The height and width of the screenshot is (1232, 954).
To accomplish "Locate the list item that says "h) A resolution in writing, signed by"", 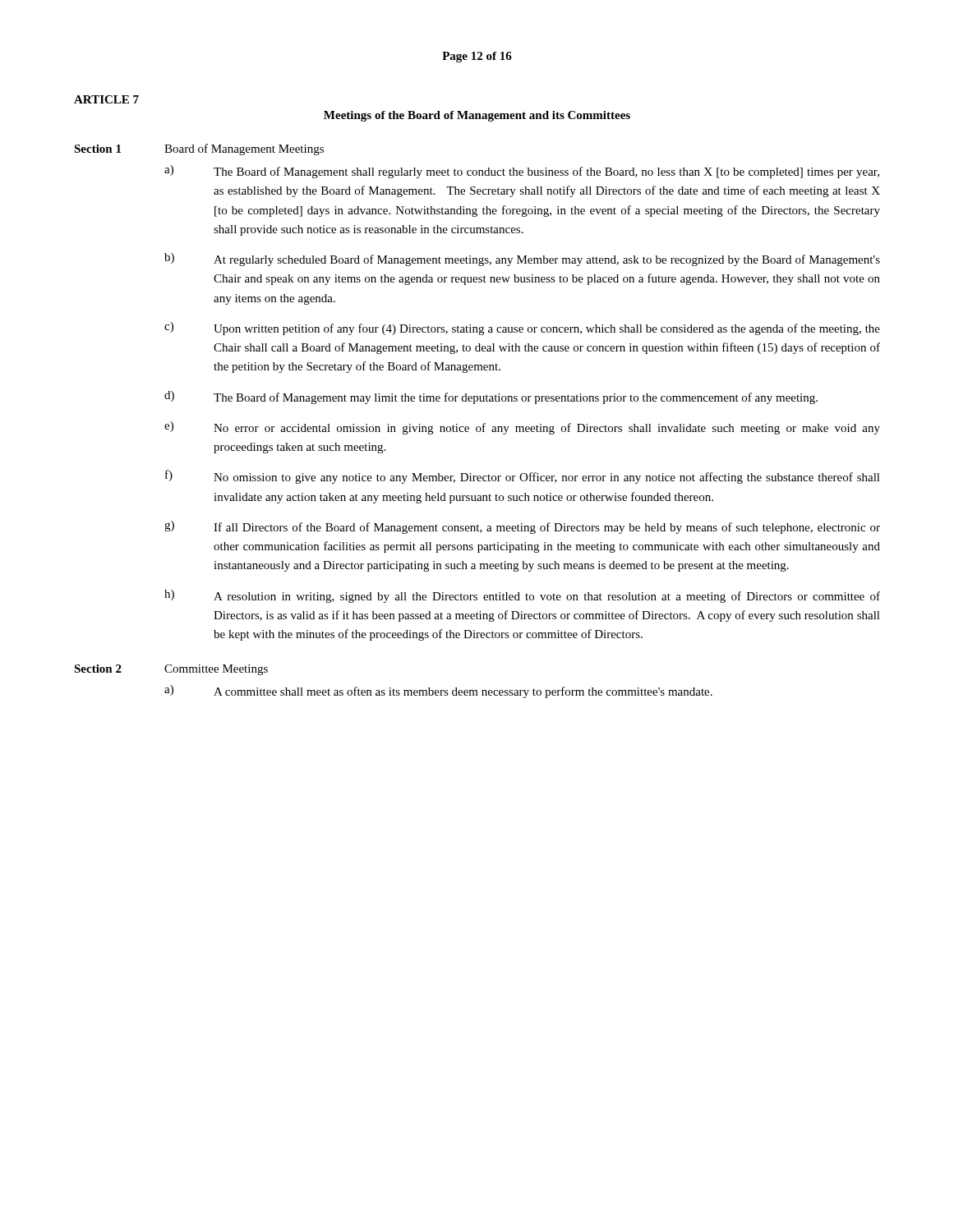I will click(522, 615).
